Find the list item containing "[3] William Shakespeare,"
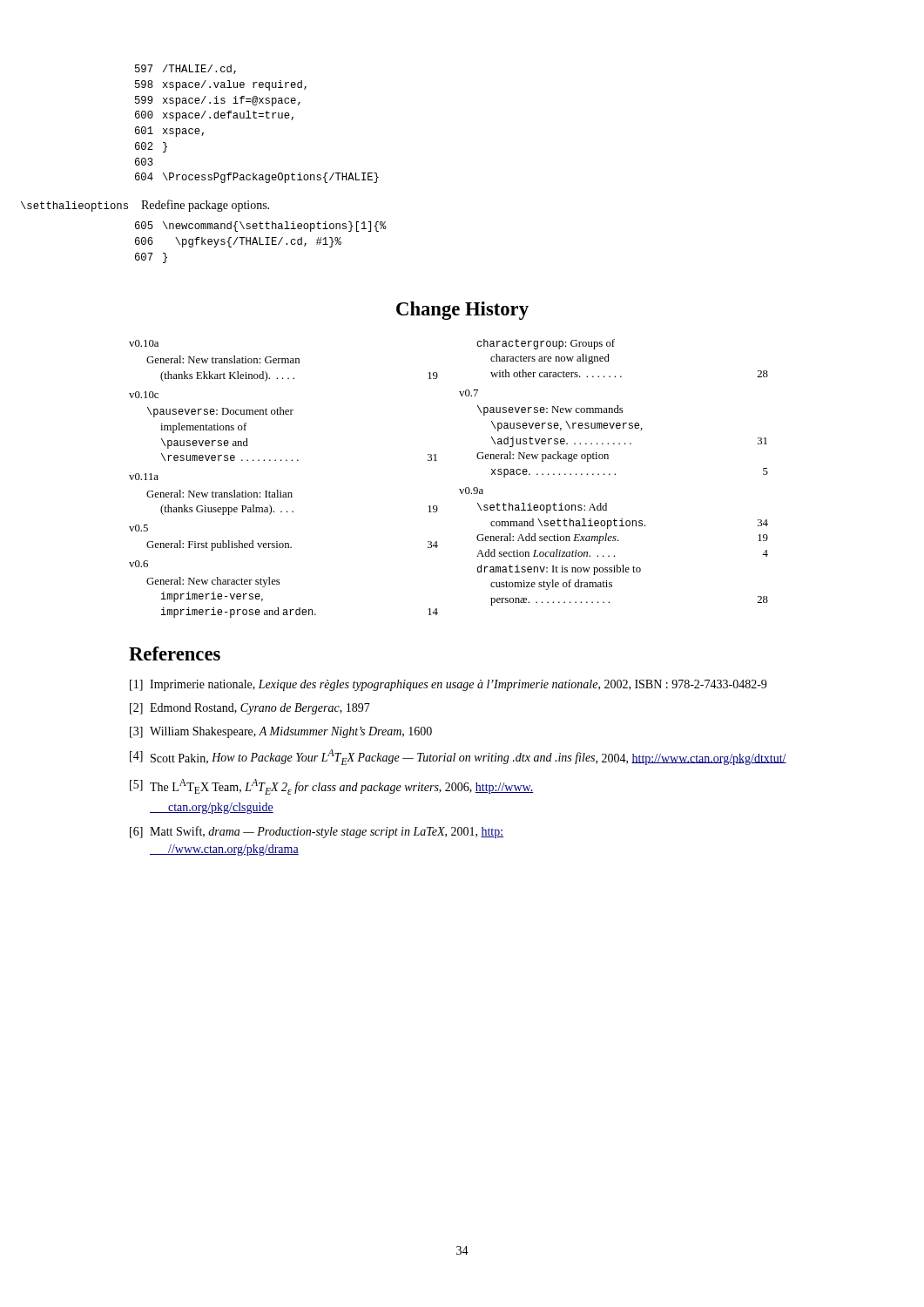Screen dimensions: 1307x924 (x=281, y=732)
